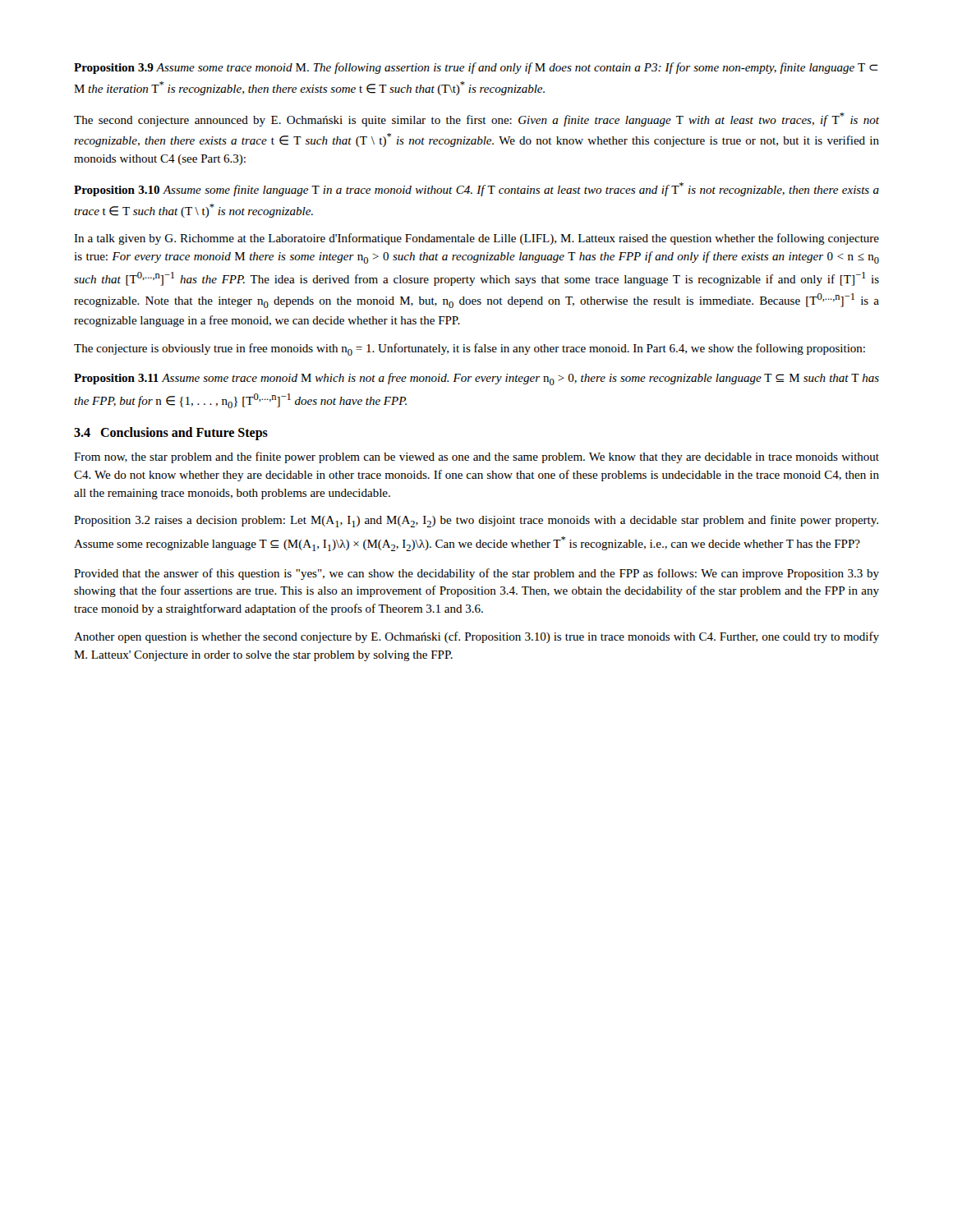Point to the block beginning "Proposition 3.11 Assume some trace monoid"

click(476, 391)
